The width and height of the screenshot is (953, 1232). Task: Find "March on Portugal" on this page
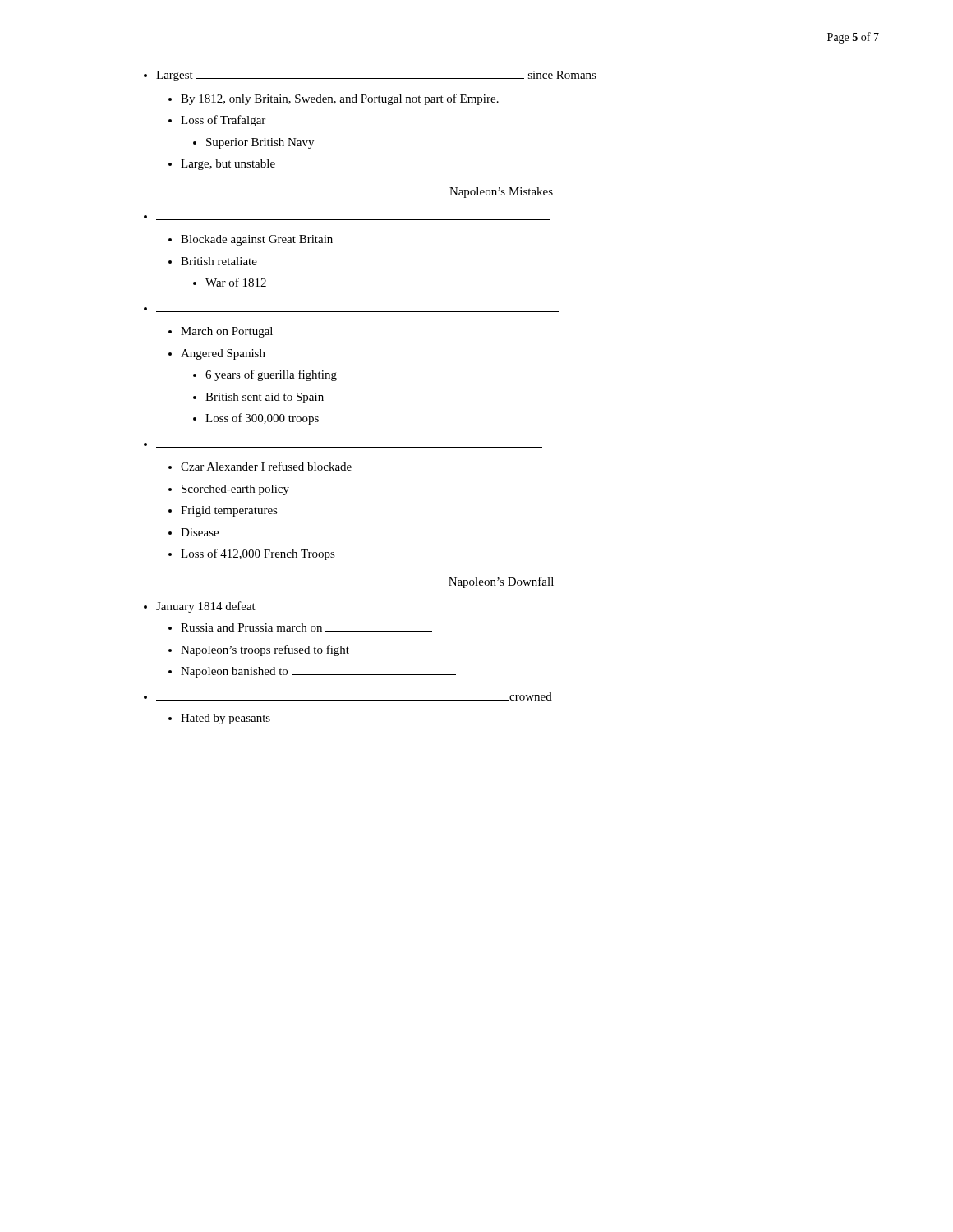point(221,332)
